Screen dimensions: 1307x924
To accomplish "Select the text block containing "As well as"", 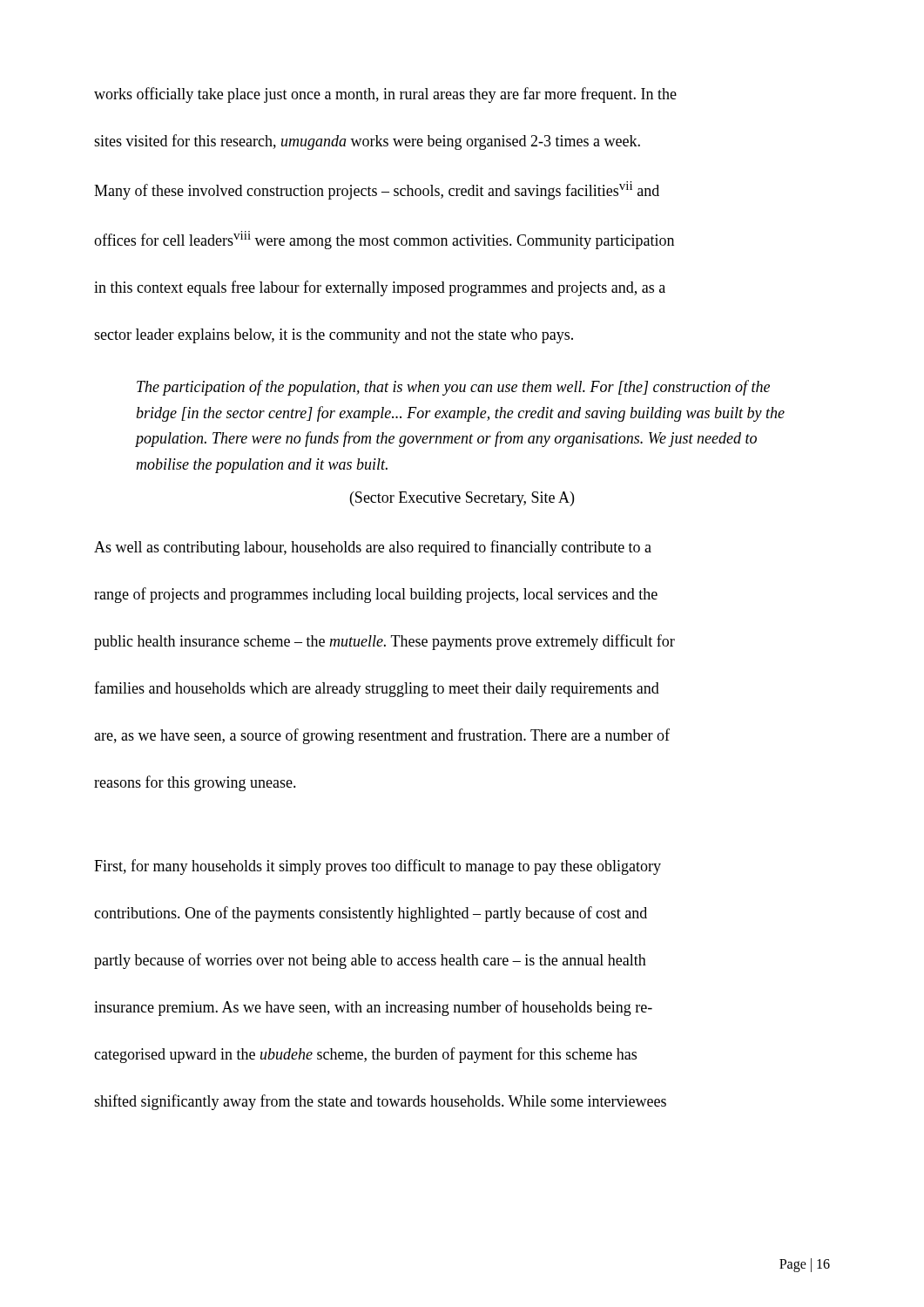I will coord(373,548).
